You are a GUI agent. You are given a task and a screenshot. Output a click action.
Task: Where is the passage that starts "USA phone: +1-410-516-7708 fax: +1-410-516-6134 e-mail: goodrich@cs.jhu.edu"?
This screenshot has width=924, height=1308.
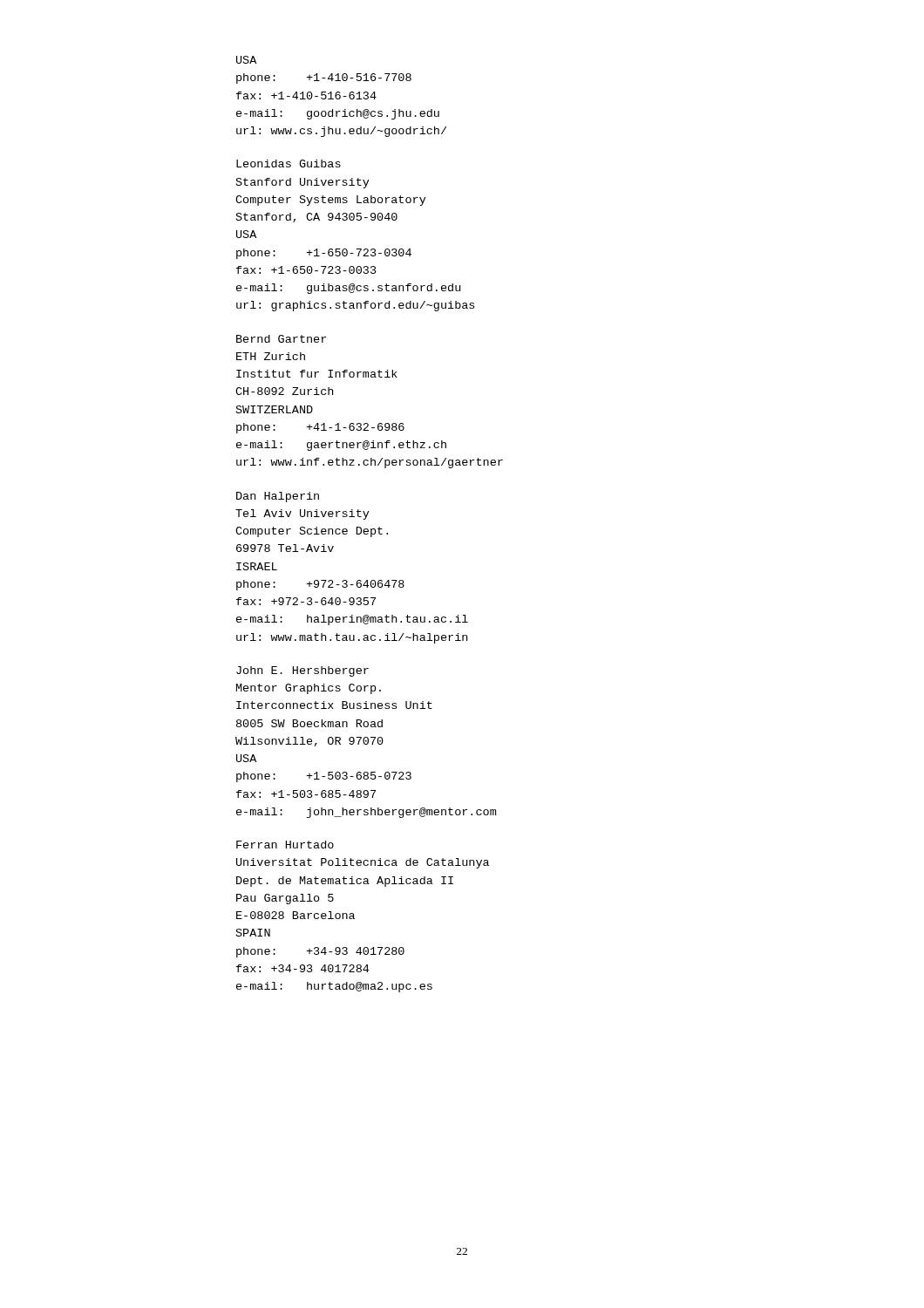coord(341,96)
